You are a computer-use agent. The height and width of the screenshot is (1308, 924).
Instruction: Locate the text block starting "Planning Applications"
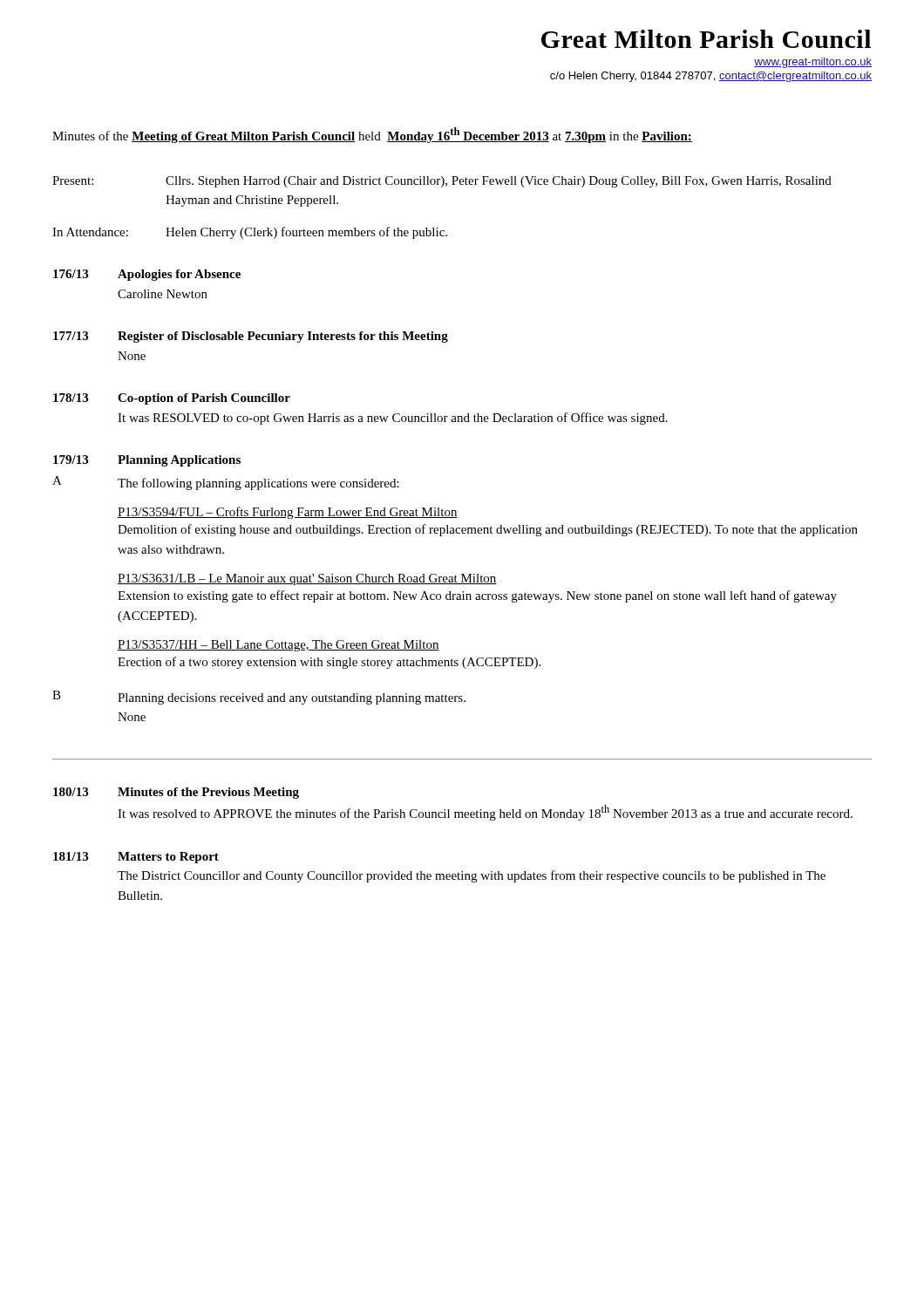point(179,460)
